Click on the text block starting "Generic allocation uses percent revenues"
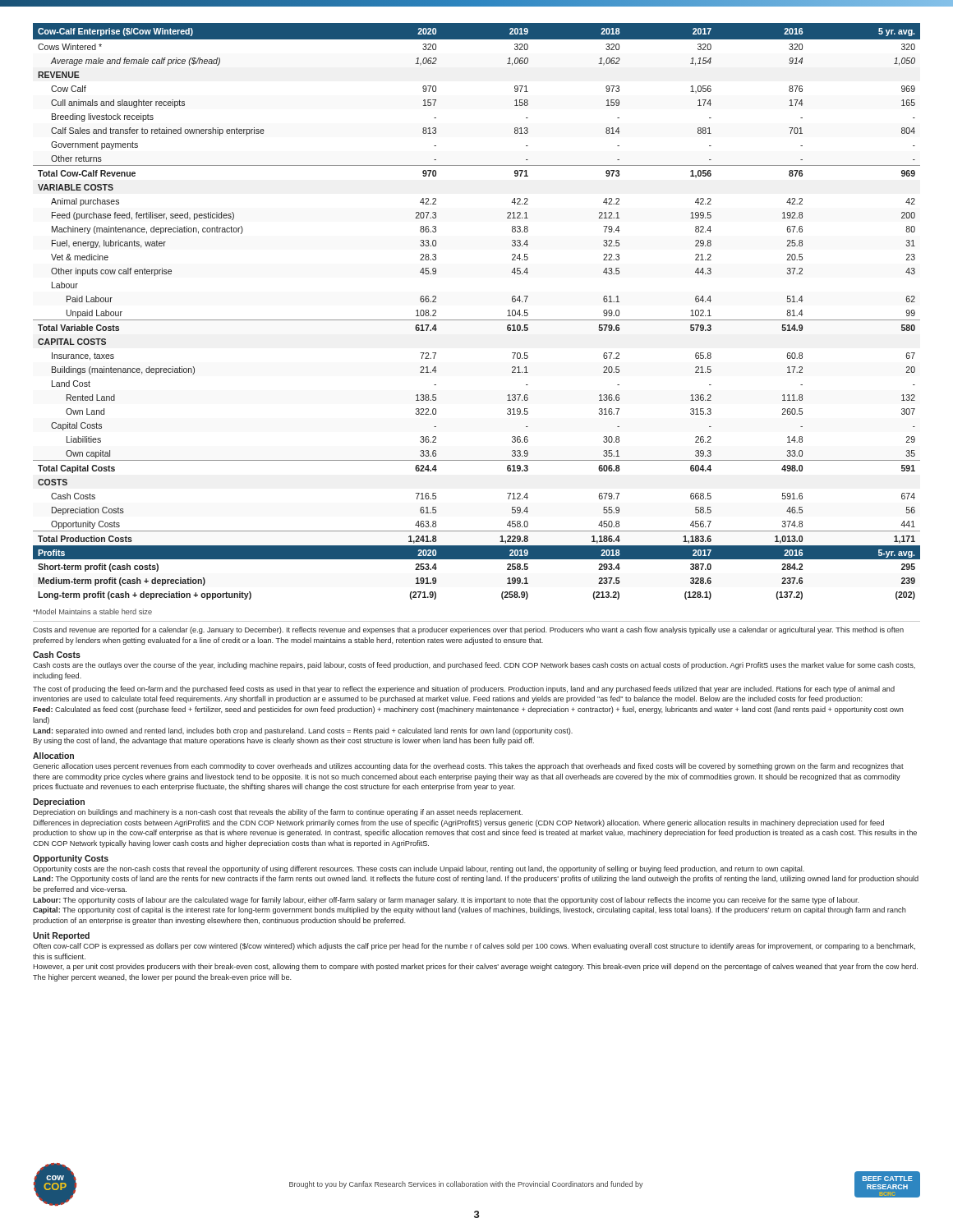The height and width of the screenshot is (1232, 953). (468, 777)
